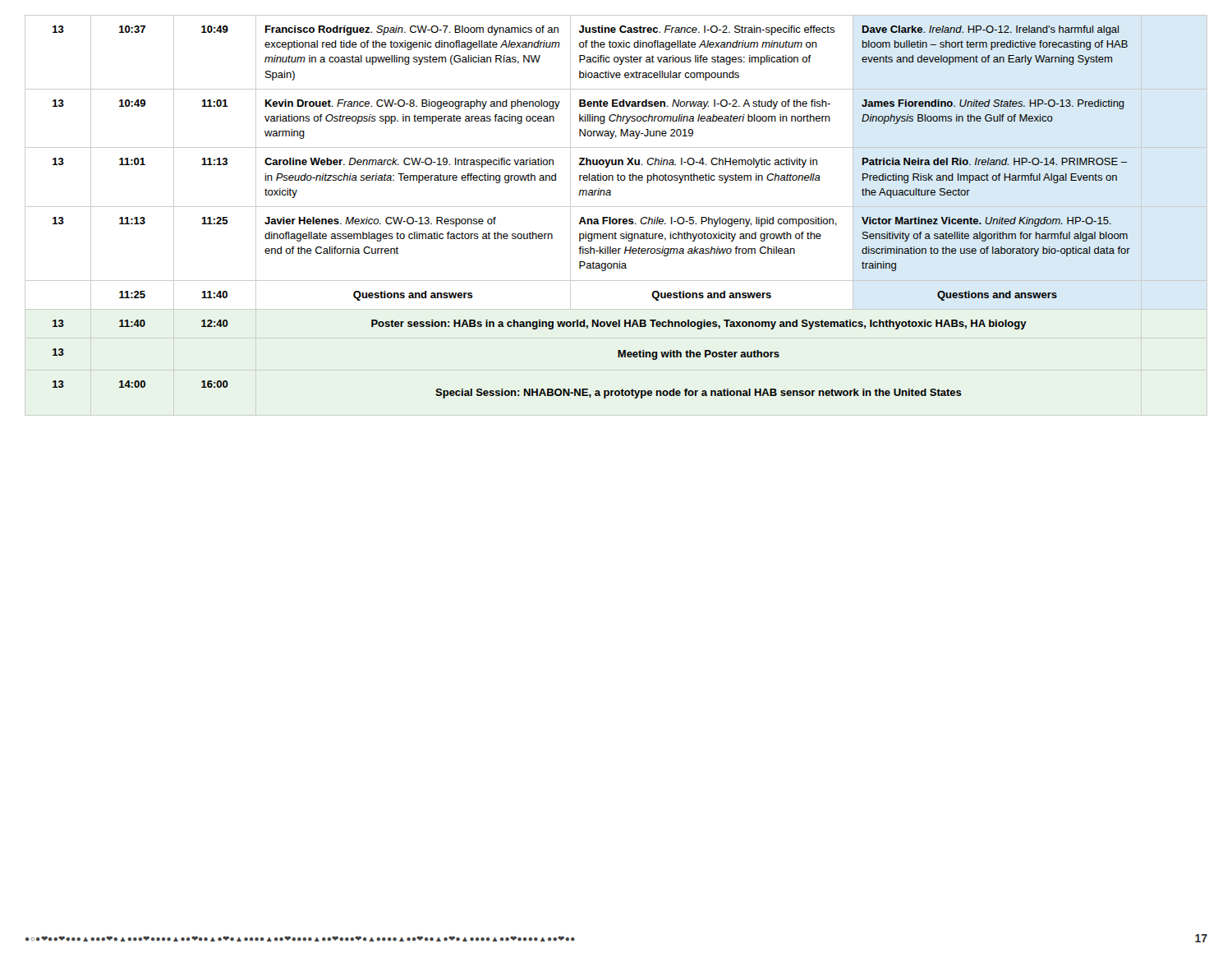Find the table that mentions "Kevin Drouet ."
Image resolution: width=1232 pixels, height=953 pixels.
(x=616, y=215)
